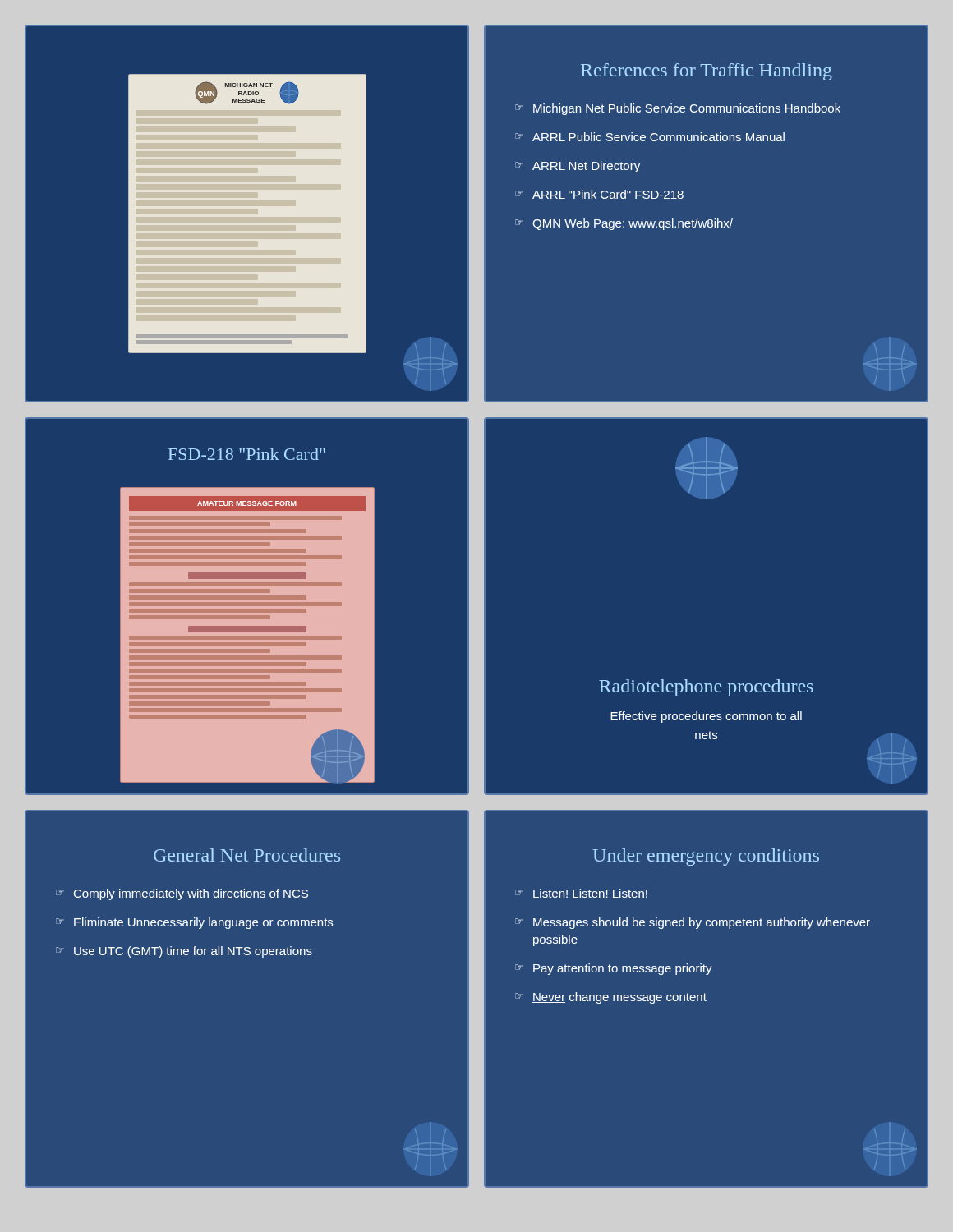Viewport: 953px width, 1232px height.
Task: Locate the block starting "Michigan Net Public Service Communications Handbook"
Action: [686, 108]
